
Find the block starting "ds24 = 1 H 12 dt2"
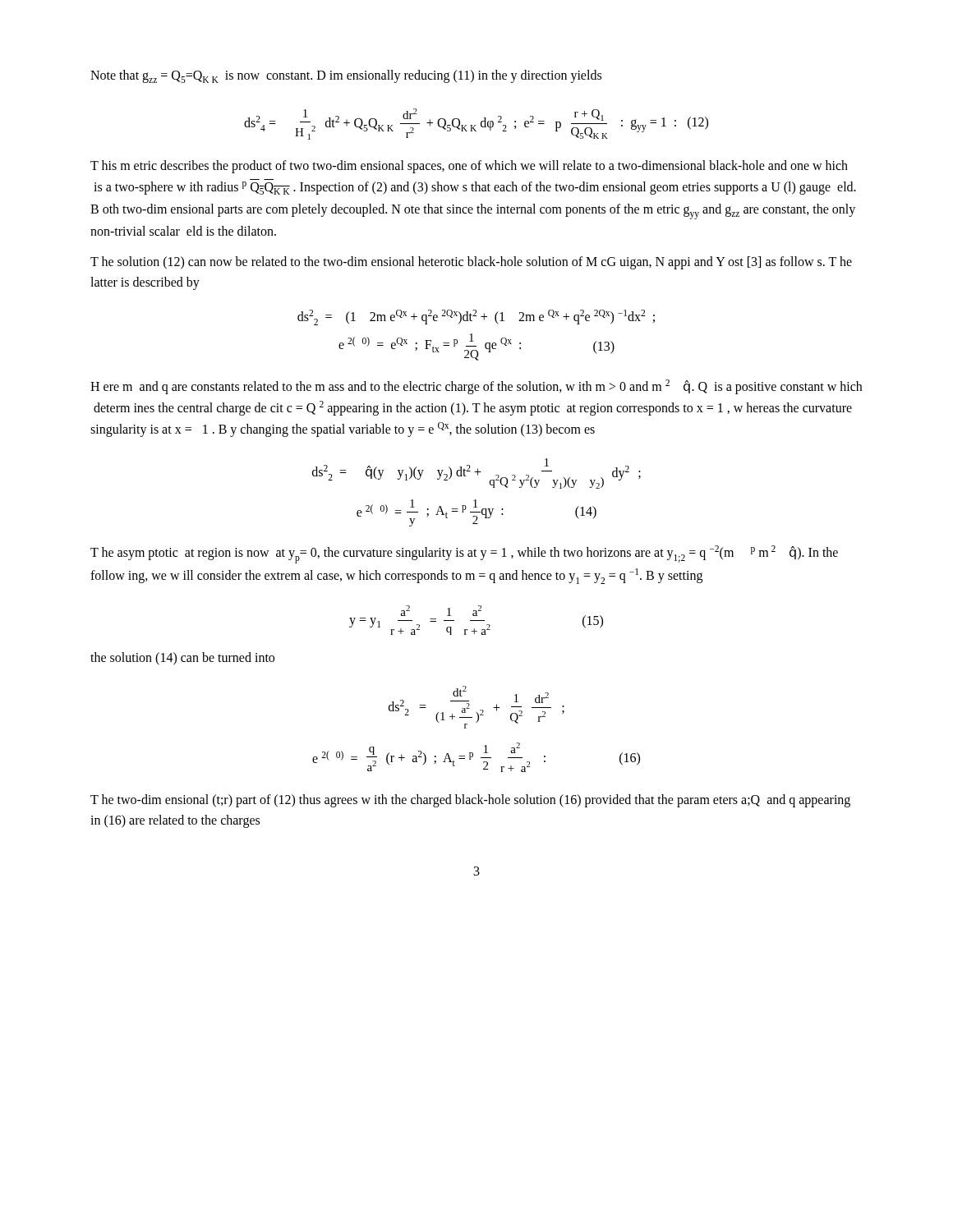click(476, 124)
